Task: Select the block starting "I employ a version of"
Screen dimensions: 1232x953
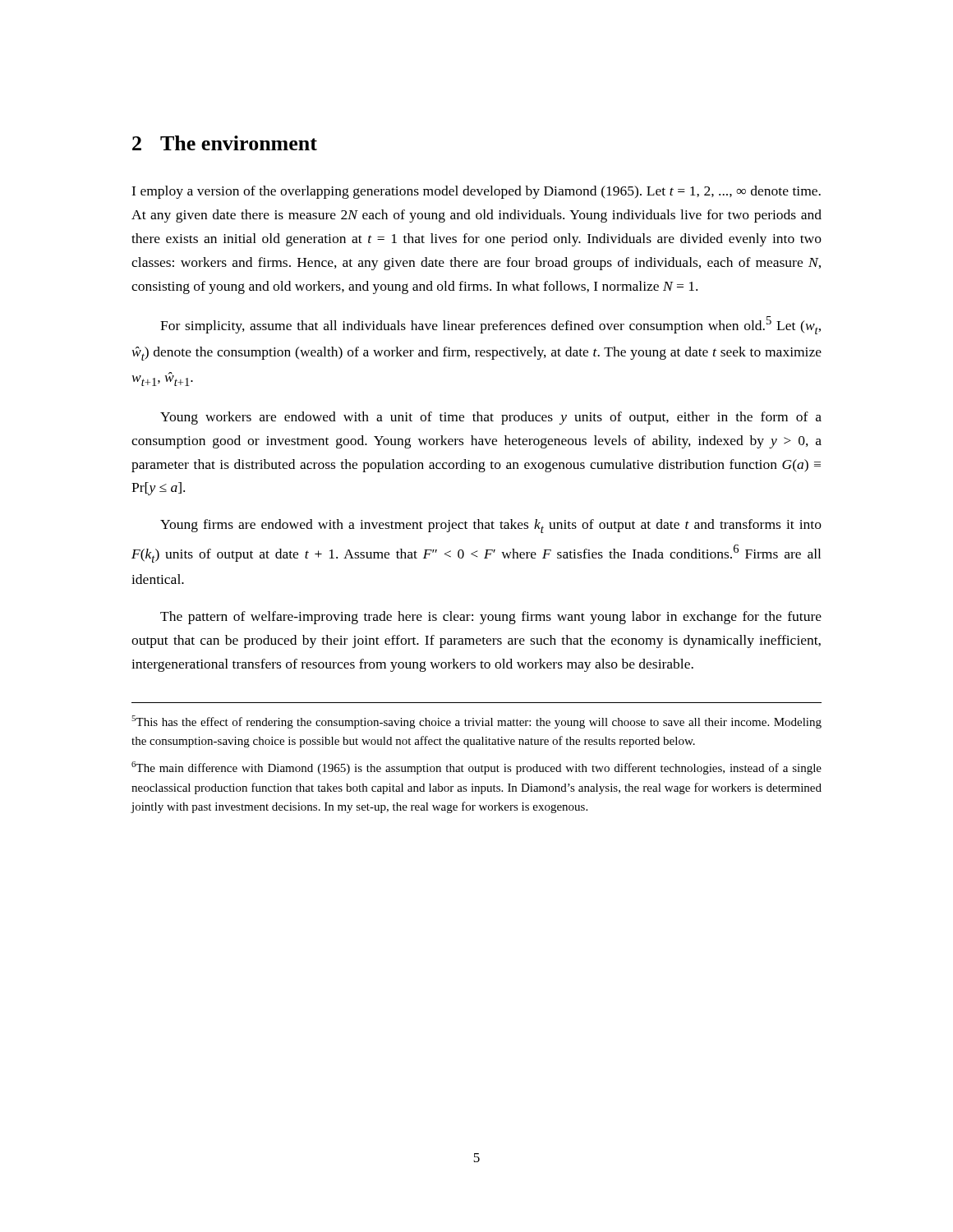Action: [476, 427]
